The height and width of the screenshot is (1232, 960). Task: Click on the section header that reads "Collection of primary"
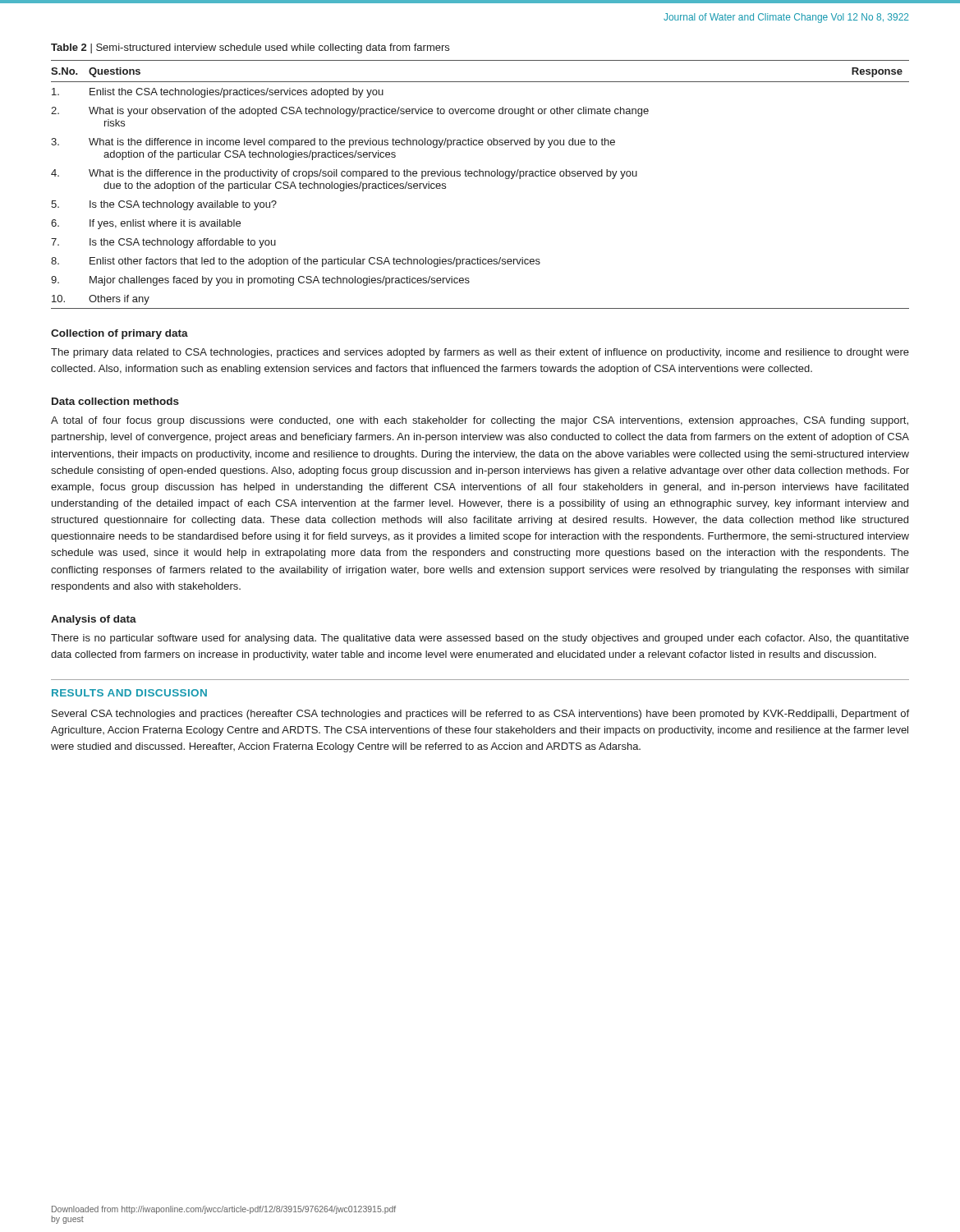[x=119, y=333]
